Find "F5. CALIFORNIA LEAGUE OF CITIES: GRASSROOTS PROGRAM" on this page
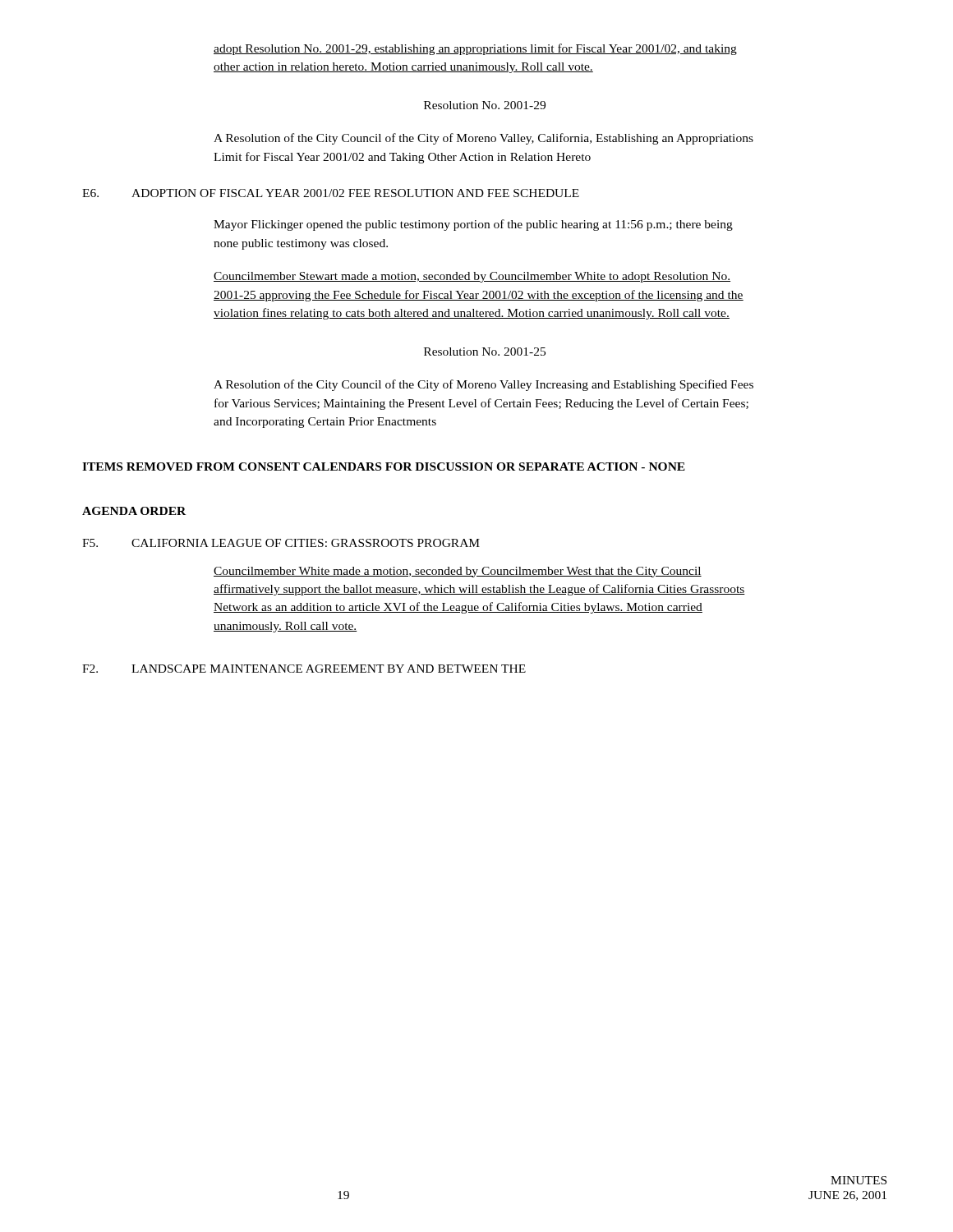 (x=485, y=542)
